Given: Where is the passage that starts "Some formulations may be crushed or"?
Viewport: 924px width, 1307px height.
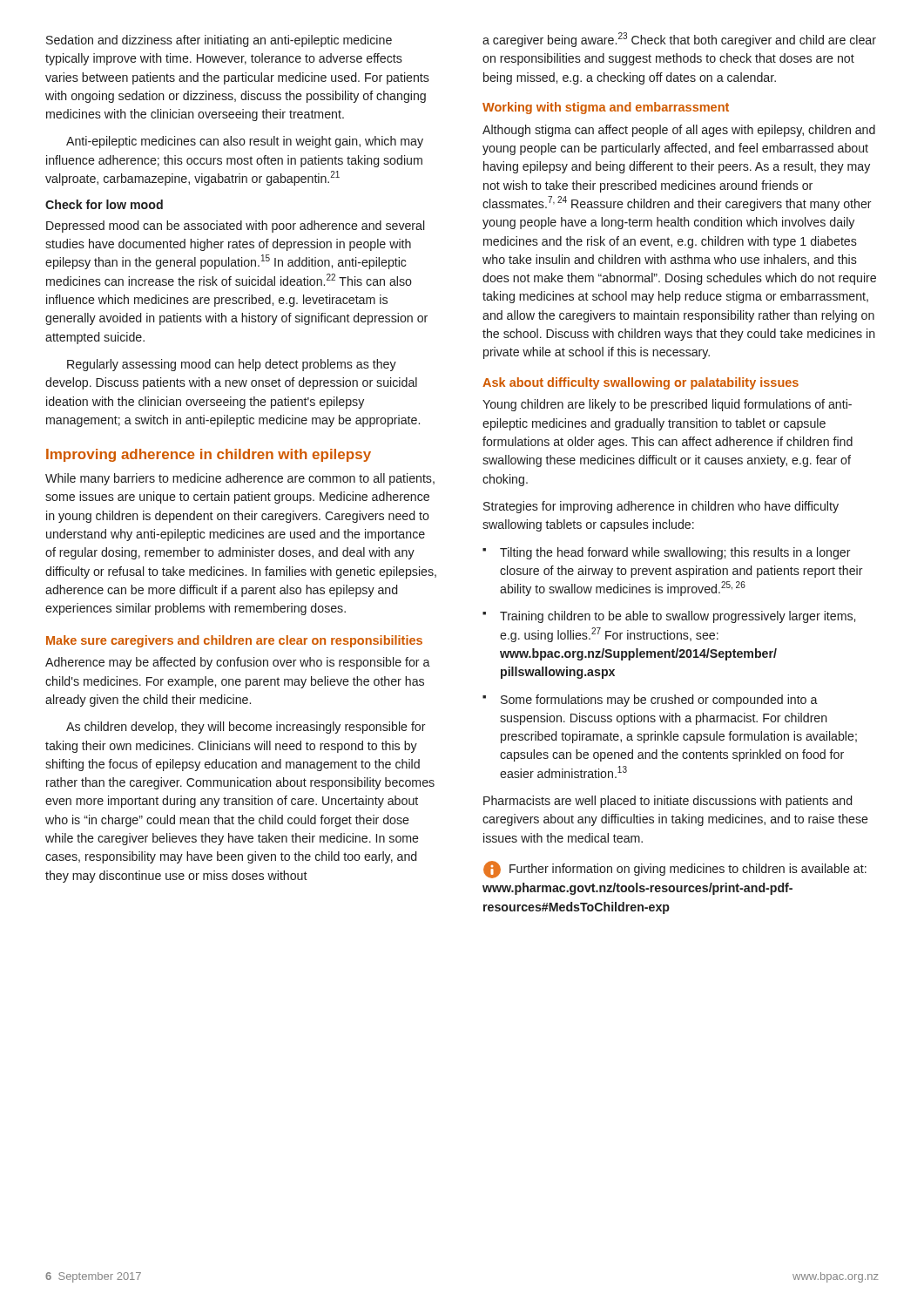Looking at the screenshot, I should tap(679, 736).
